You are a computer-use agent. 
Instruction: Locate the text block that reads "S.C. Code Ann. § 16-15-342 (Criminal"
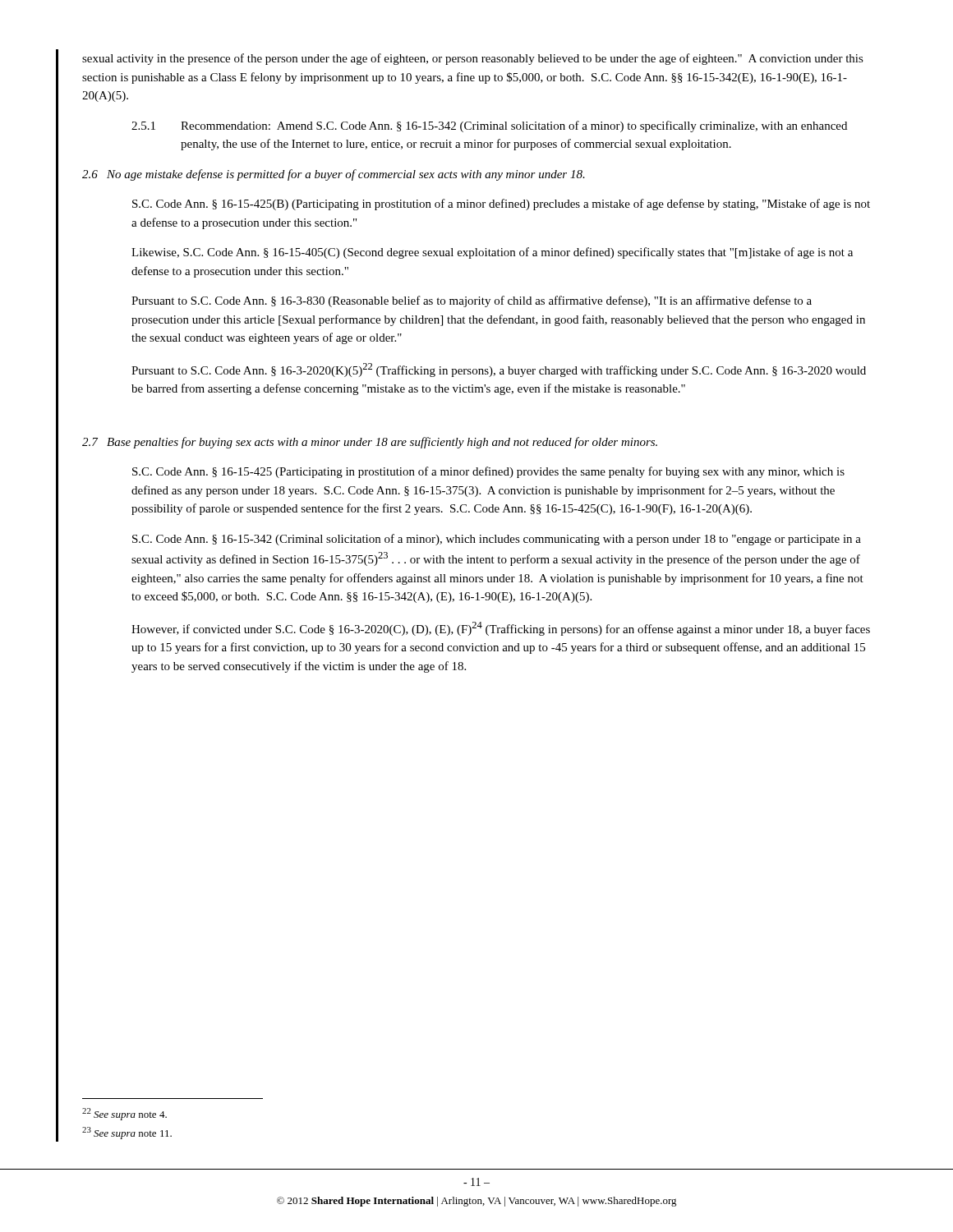click(x=497, y=567)
